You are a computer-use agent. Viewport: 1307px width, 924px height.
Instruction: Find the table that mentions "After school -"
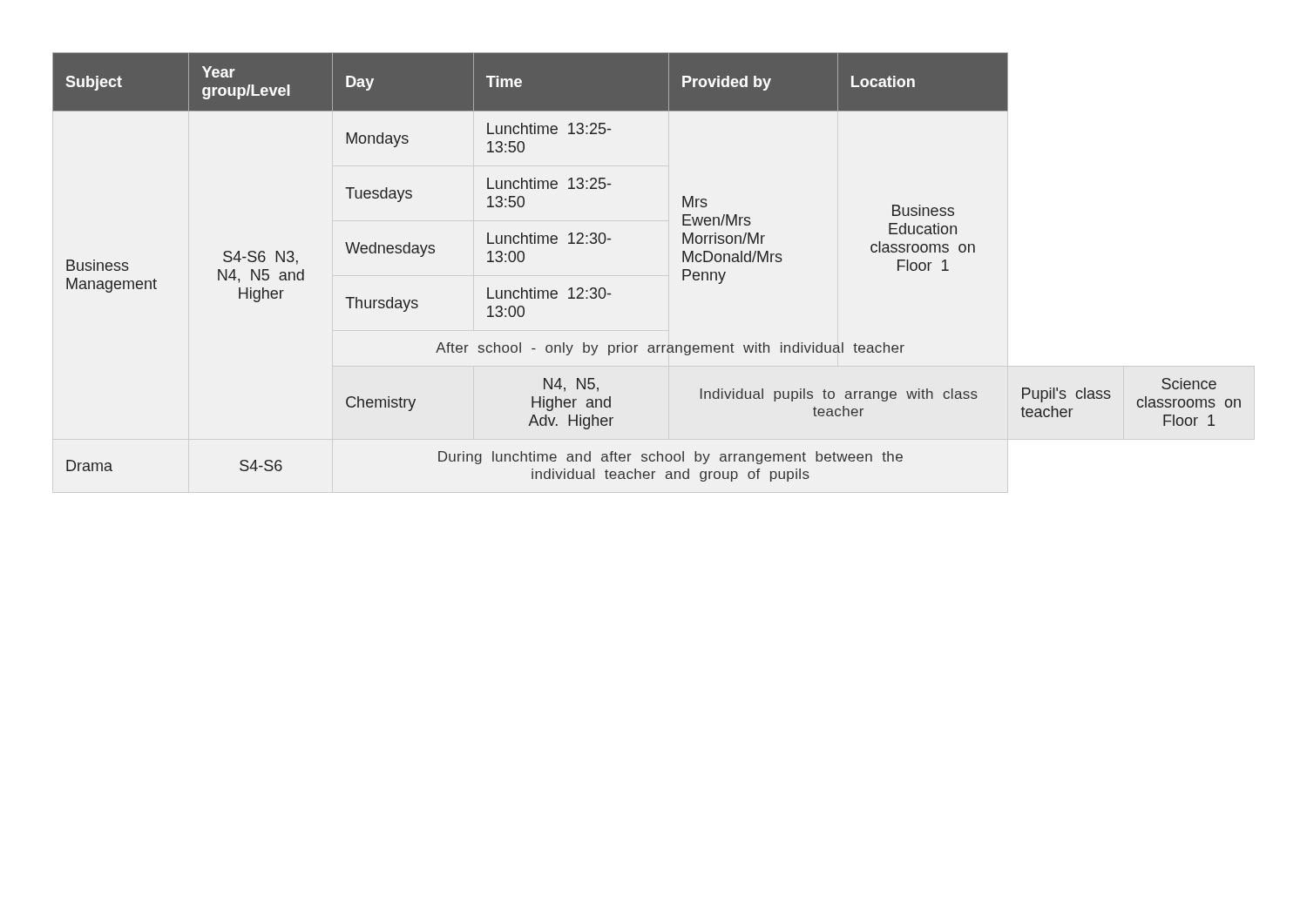[x=654, y=273]
